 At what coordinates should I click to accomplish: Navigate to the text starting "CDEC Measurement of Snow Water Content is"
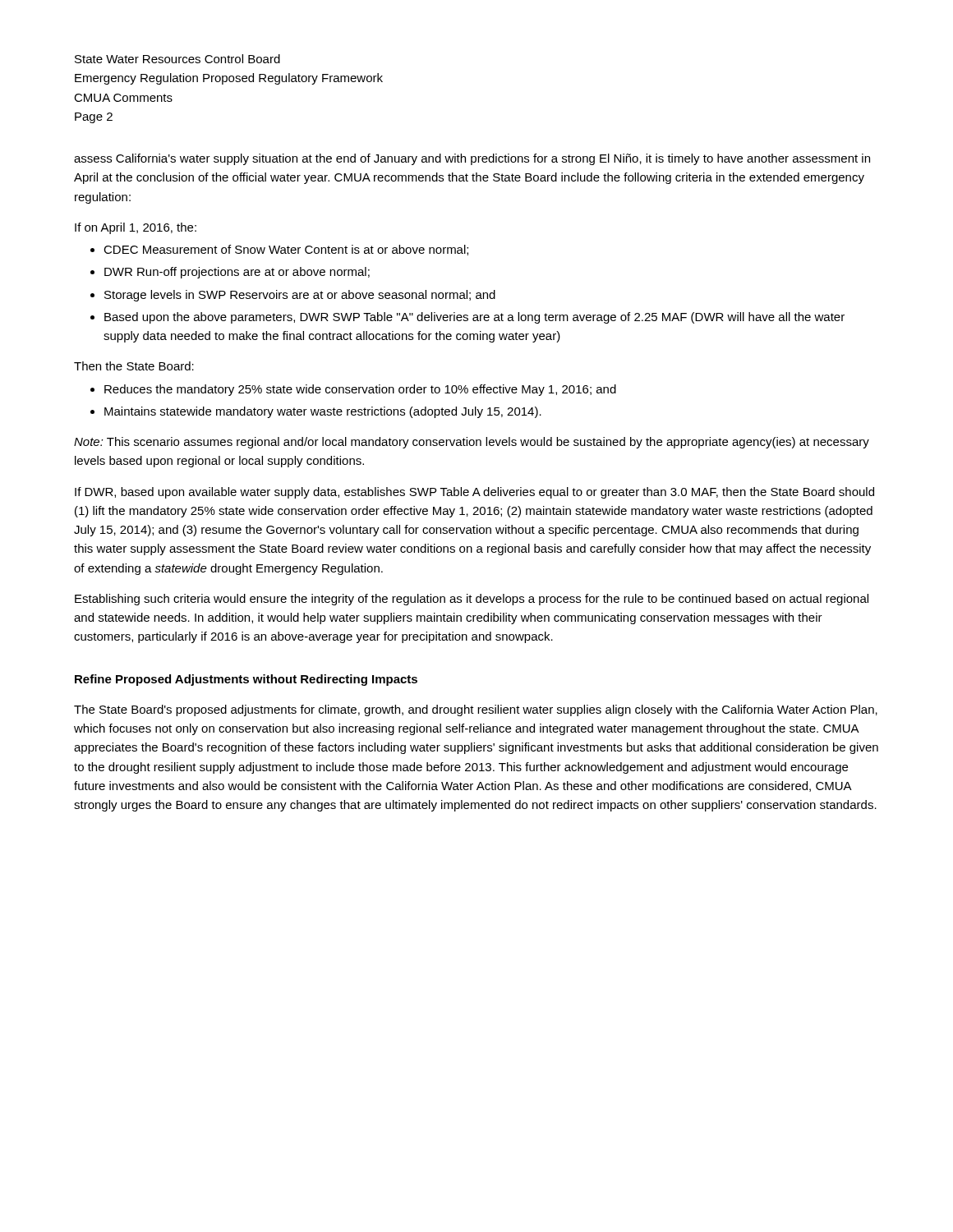pos(286,249)
